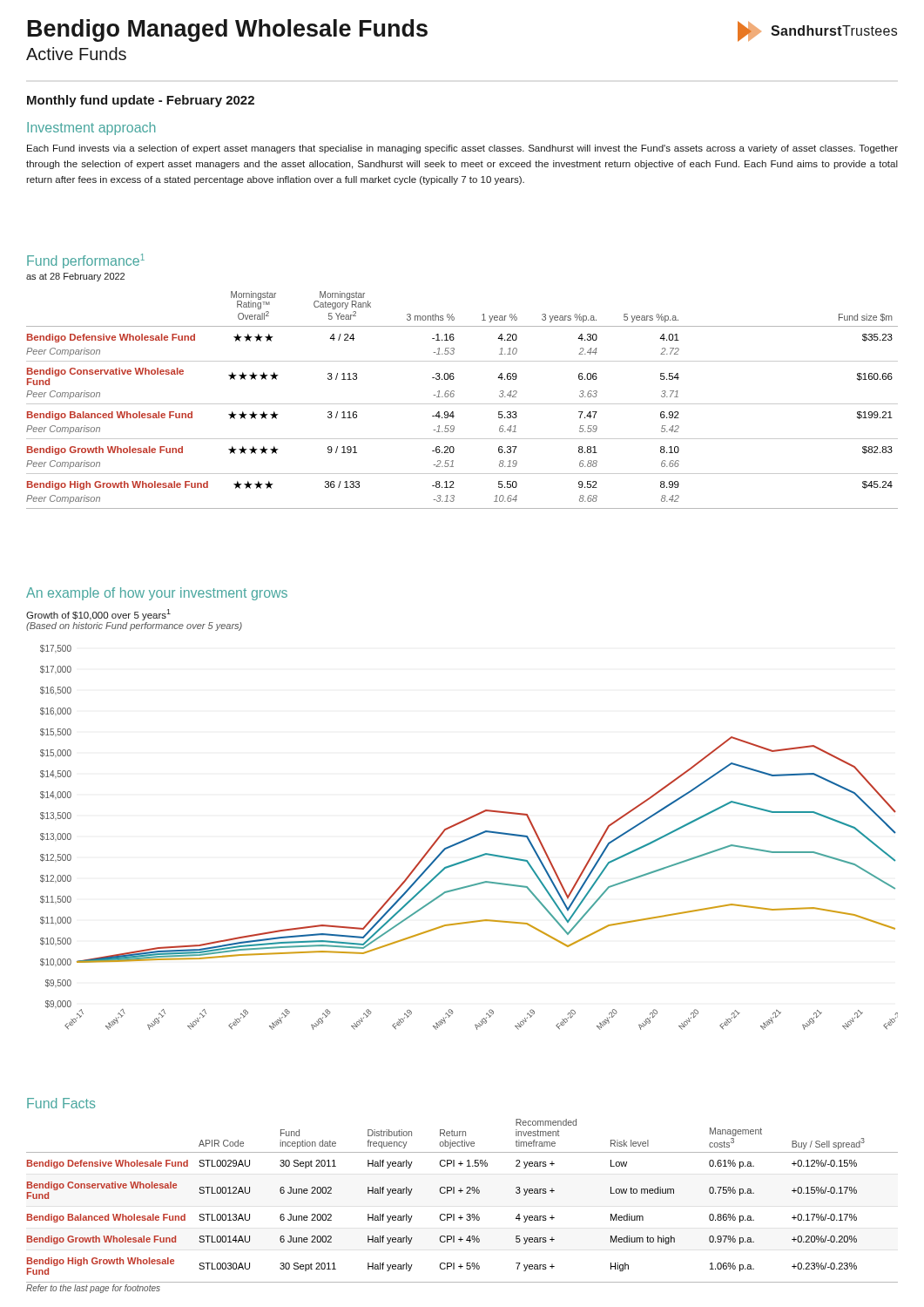924x1307 pixels.
Task: Click on the logo
Action: 816,31
